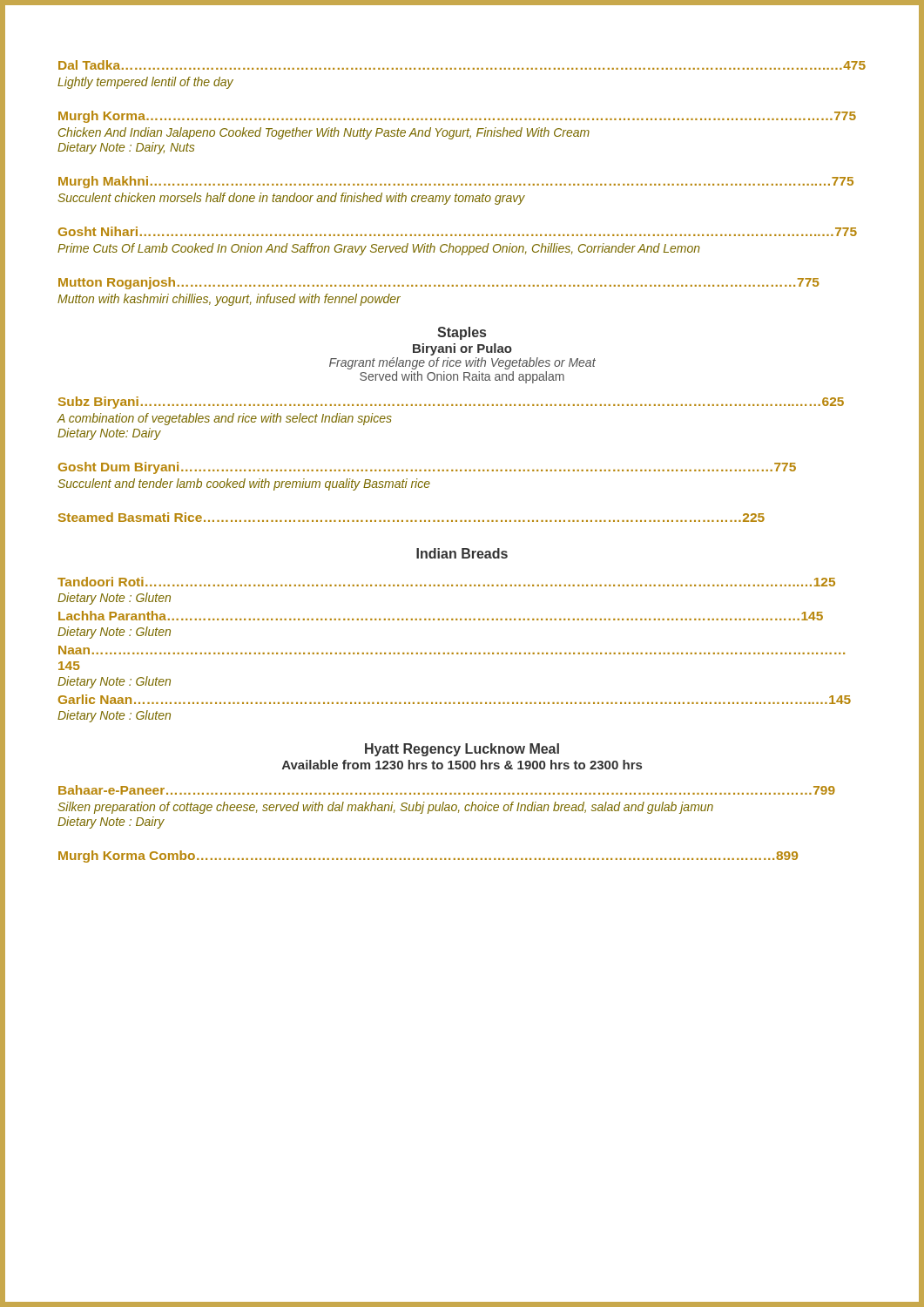Point to the text block starting "Gosht Dum Biryani……………………………………………………………………………………………………………………775 Succulent and tender lamb"
924x1307 pixels.
tap(462, 475)
